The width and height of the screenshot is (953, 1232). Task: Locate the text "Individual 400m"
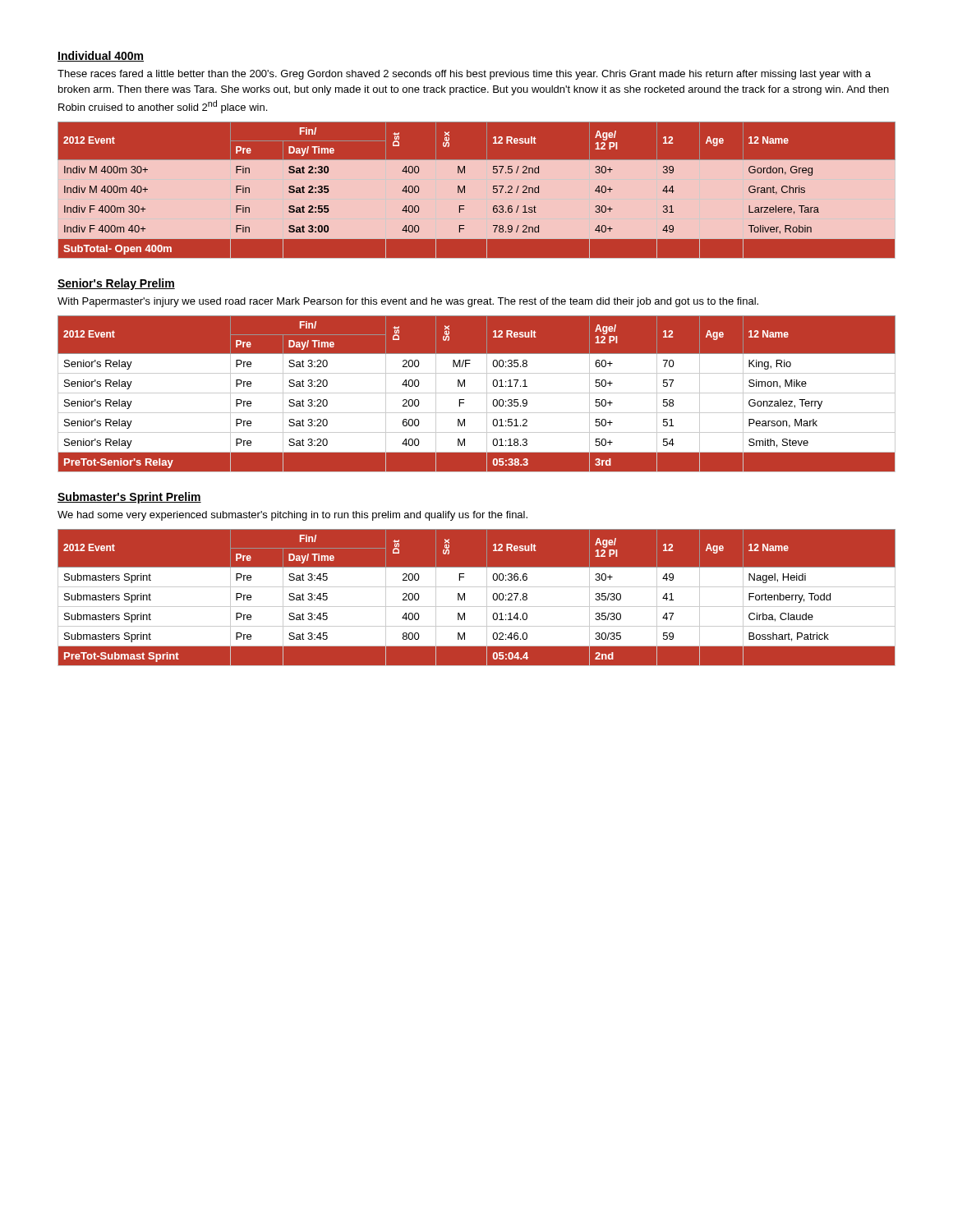[x=101, y=56]
